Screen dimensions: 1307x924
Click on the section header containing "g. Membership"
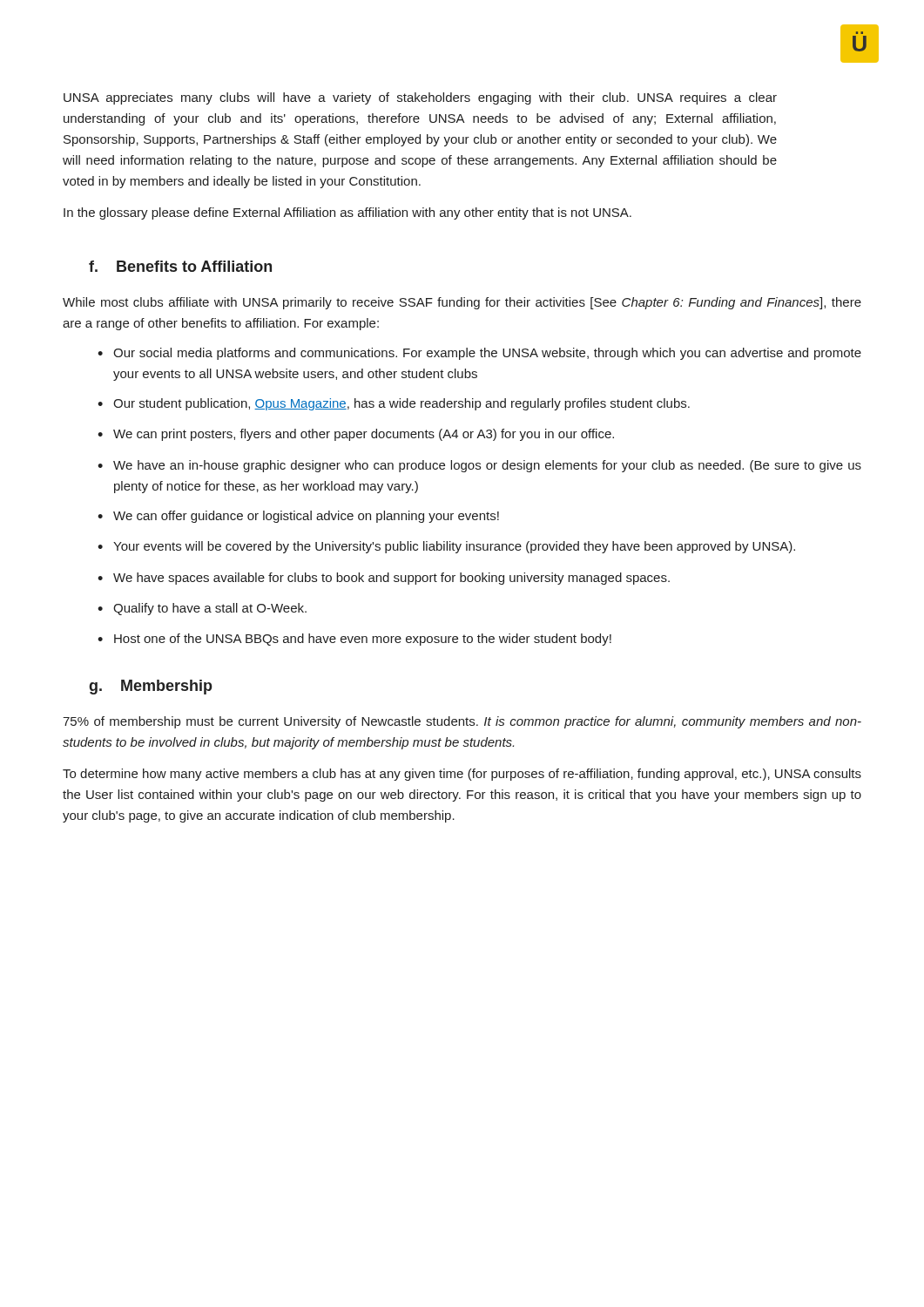tap(151, 686)
